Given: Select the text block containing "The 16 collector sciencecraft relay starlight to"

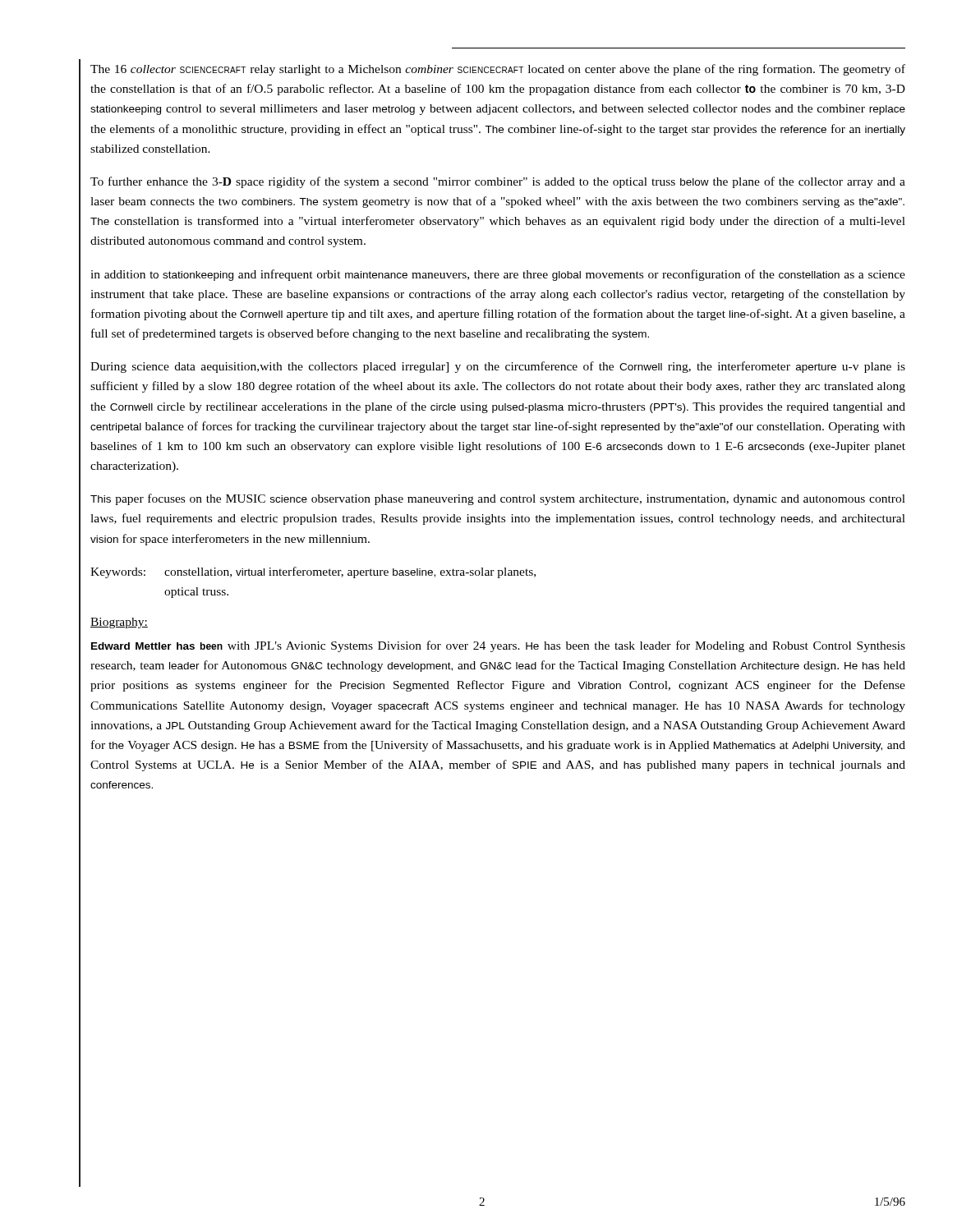Looking at the screenshot, I should 498,108.
